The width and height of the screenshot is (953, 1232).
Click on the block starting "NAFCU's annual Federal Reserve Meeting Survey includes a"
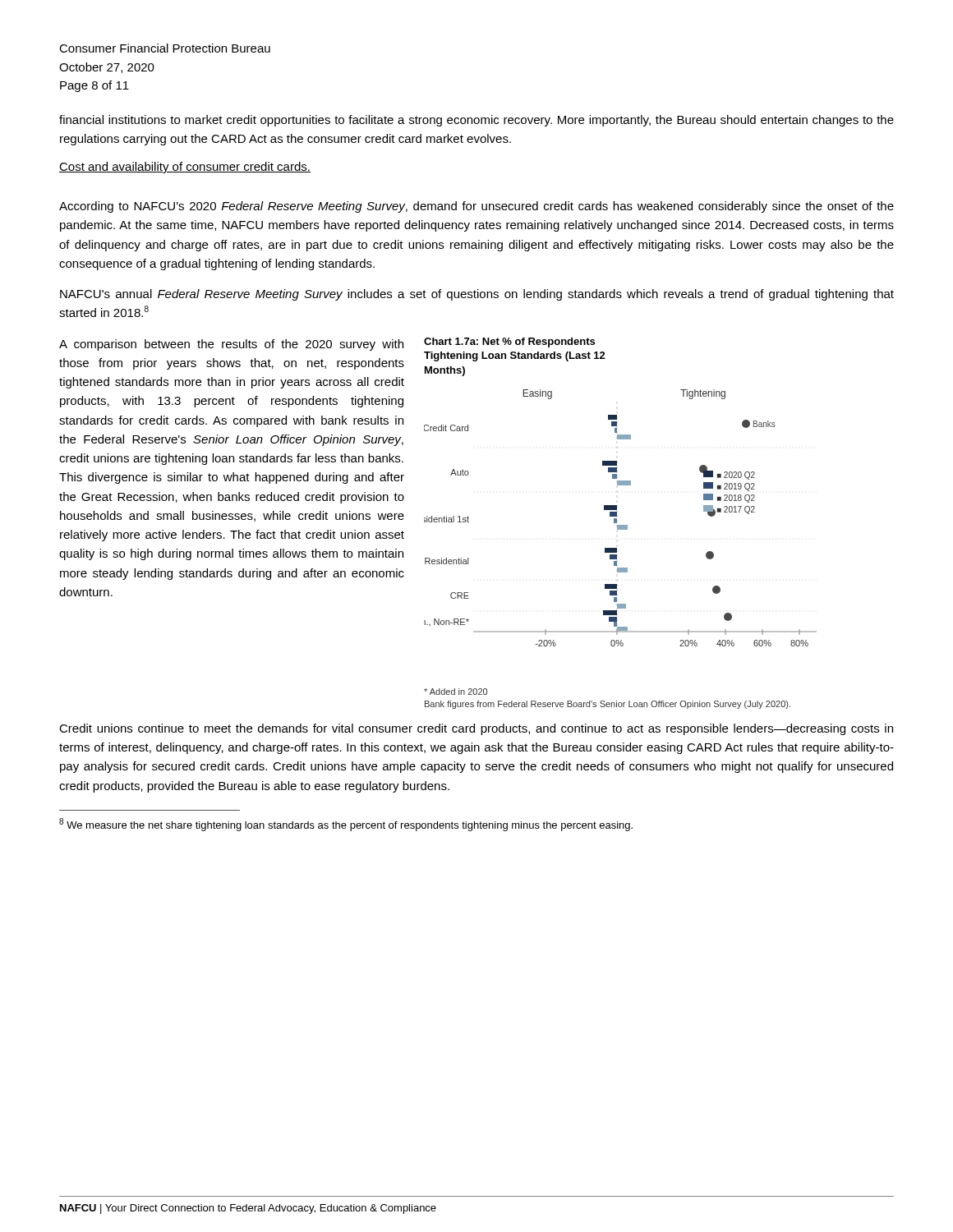[x=476, y=303]
